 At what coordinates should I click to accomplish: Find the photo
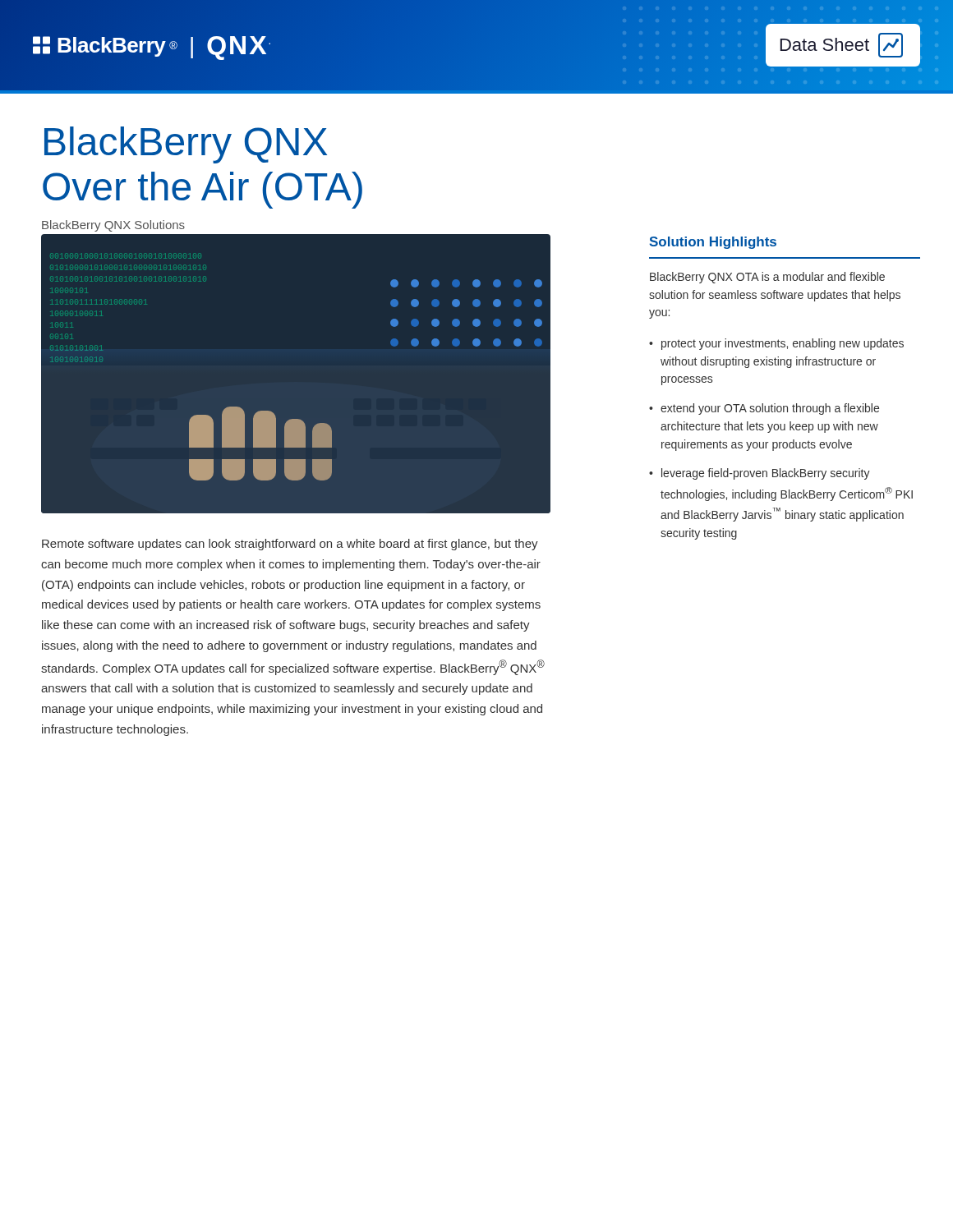click(x=296, y=374)
